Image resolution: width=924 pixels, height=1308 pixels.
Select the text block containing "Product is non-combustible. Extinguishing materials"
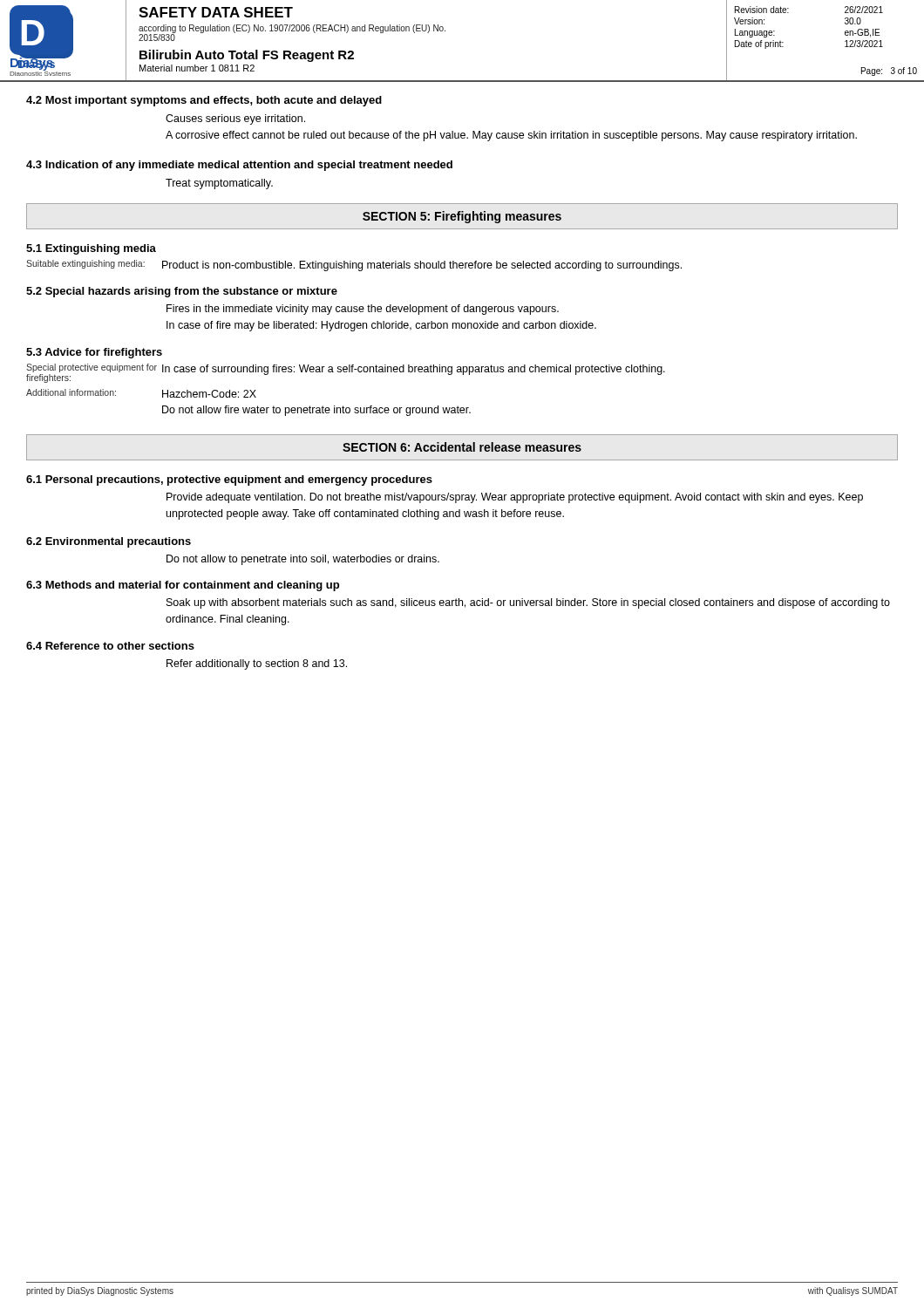pos(422,265)
